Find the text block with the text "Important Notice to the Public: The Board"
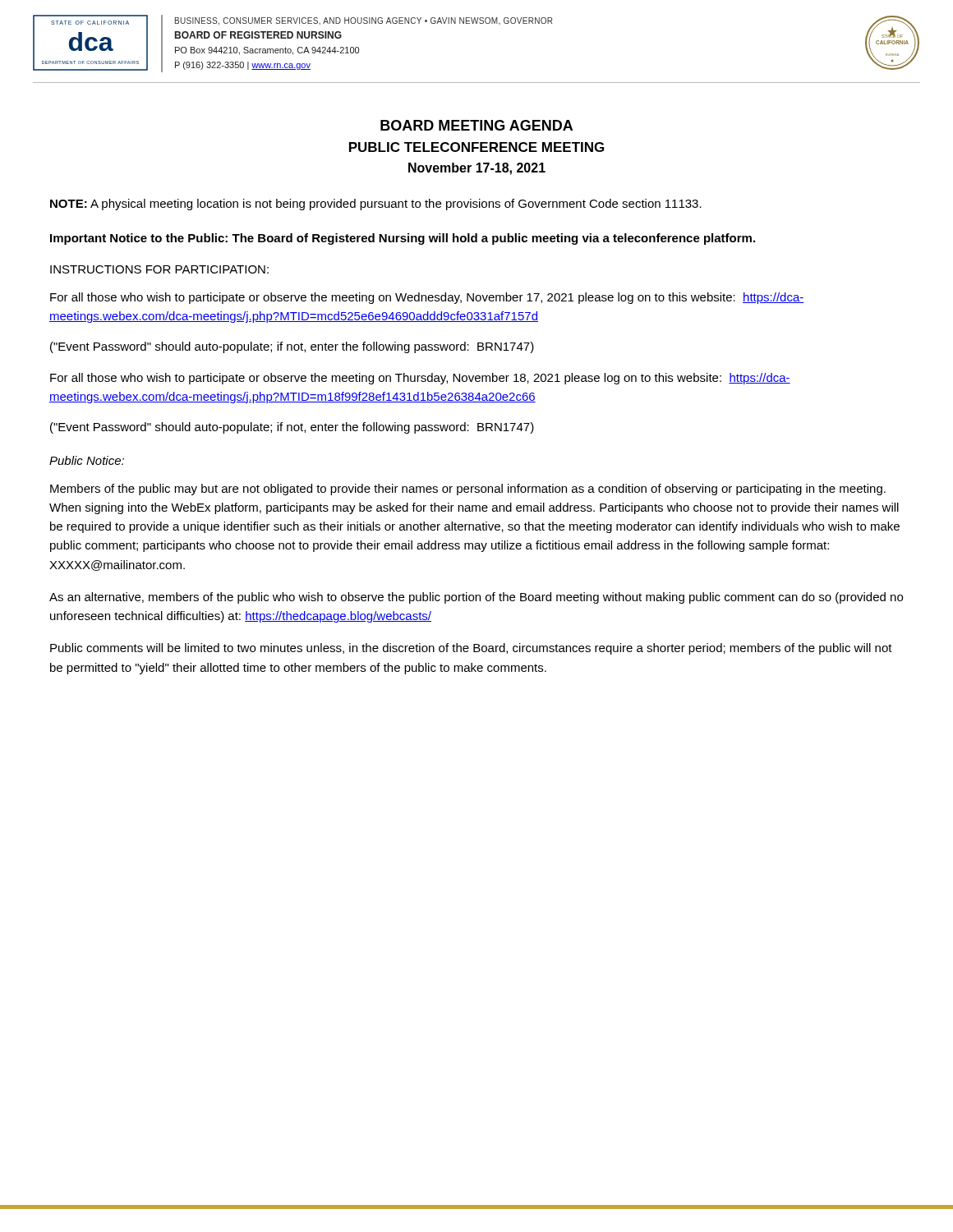Image resolution: width=953 pixels, height=1232 pixels. (403, 237)
